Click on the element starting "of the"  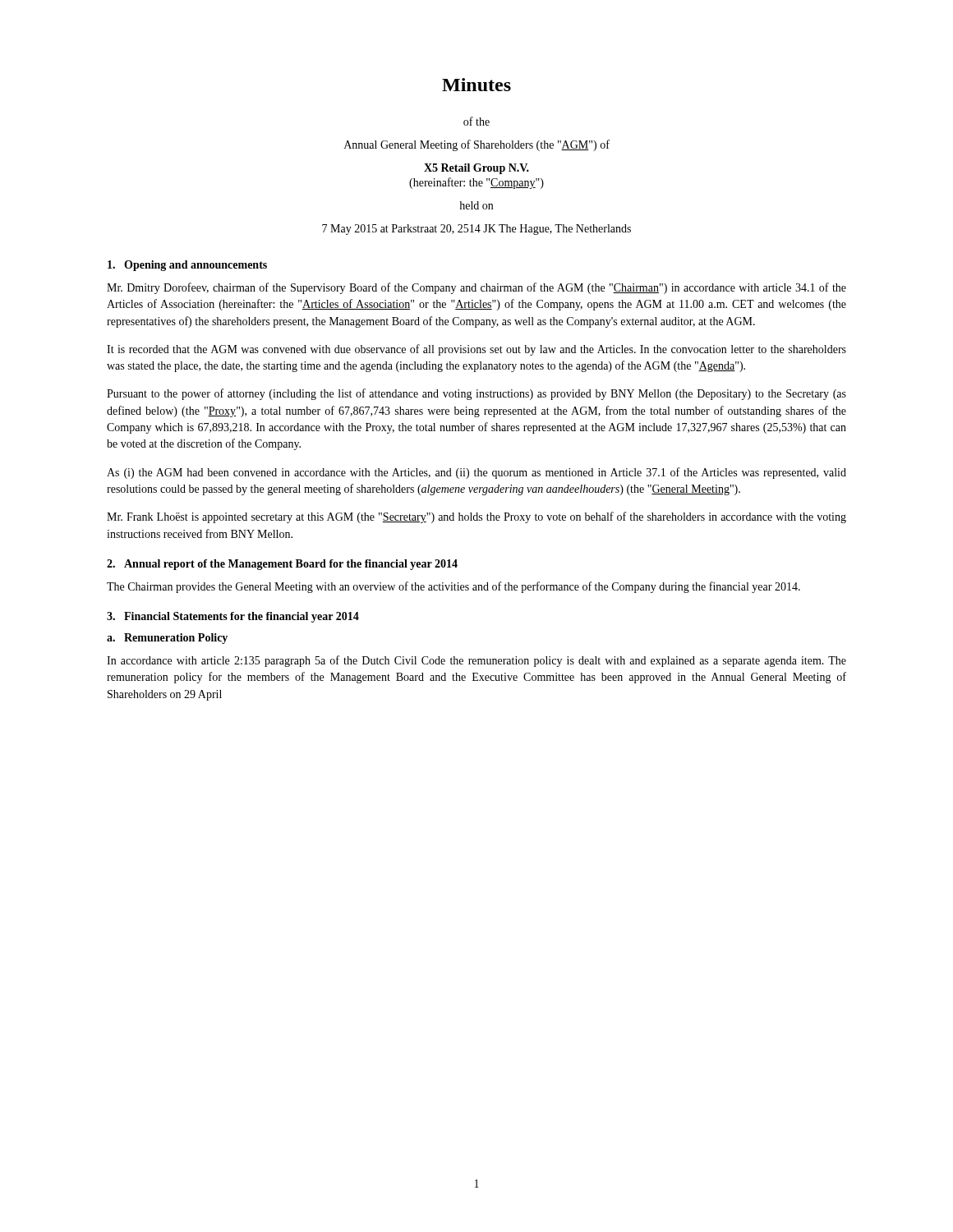click(476, 122)
